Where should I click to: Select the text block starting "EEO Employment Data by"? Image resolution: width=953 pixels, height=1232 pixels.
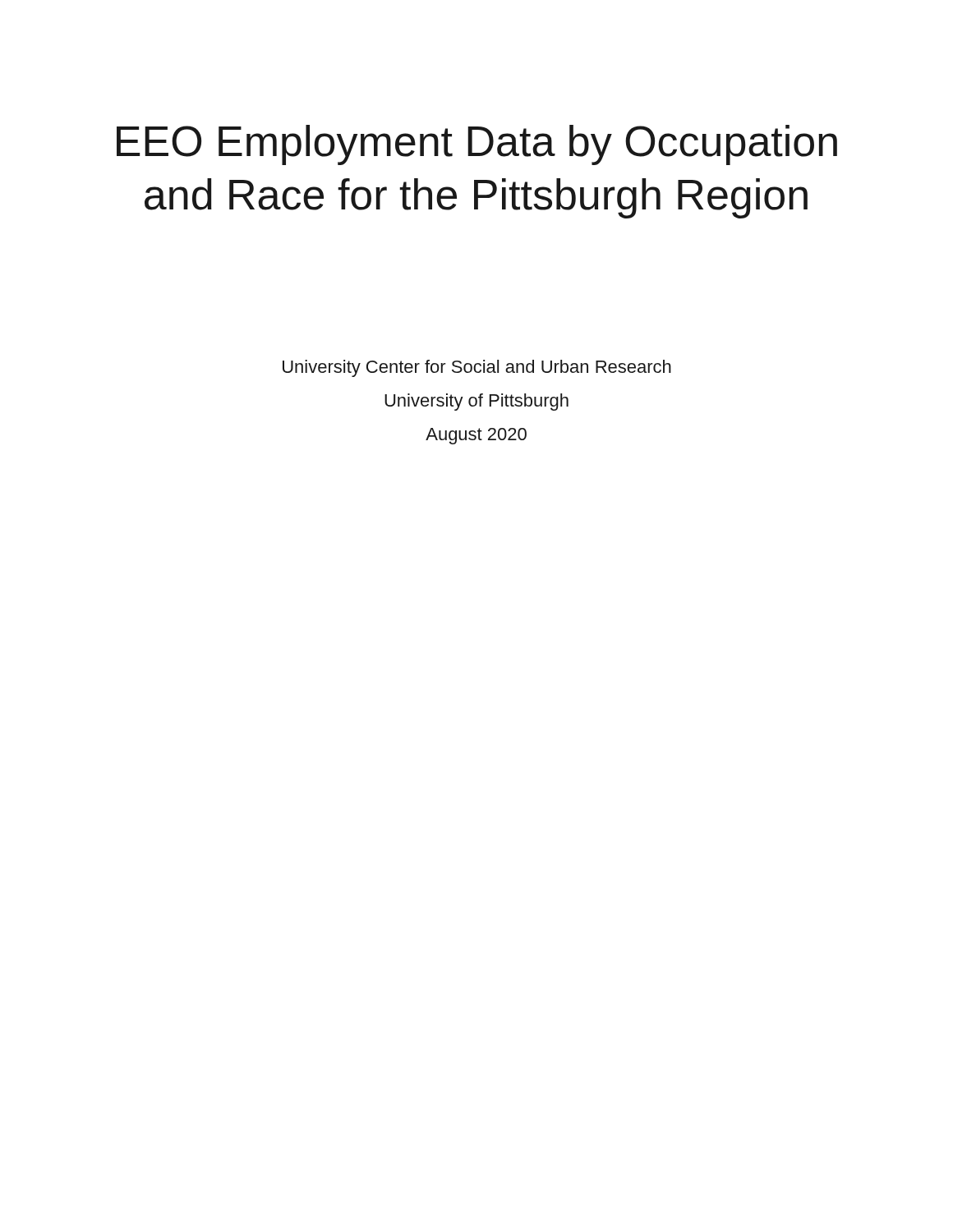click(476, 168)
